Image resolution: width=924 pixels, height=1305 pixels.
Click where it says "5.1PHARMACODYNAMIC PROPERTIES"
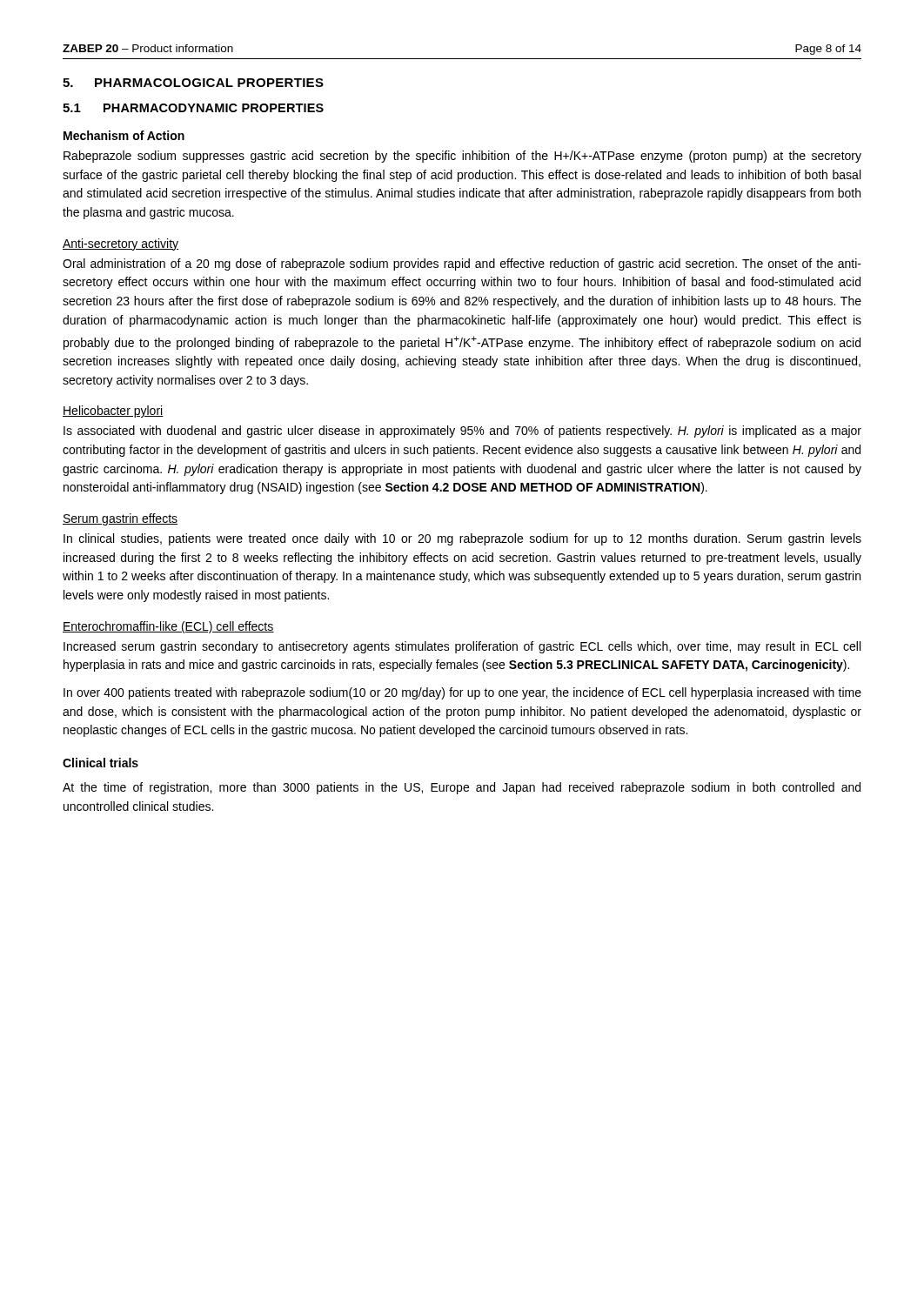coord(193,107)
